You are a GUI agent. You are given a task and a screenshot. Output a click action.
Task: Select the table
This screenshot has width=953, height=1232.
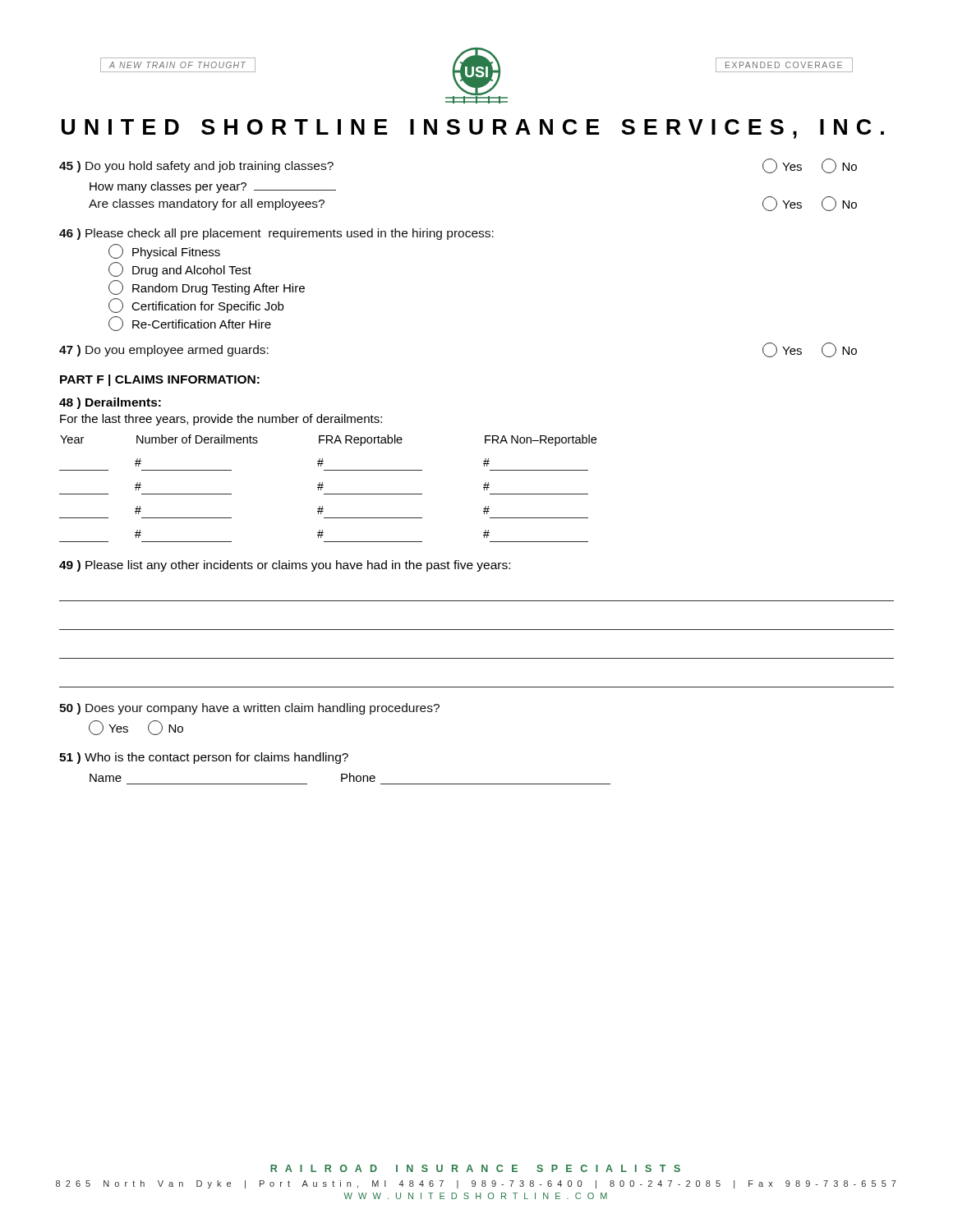pos(476,489)
